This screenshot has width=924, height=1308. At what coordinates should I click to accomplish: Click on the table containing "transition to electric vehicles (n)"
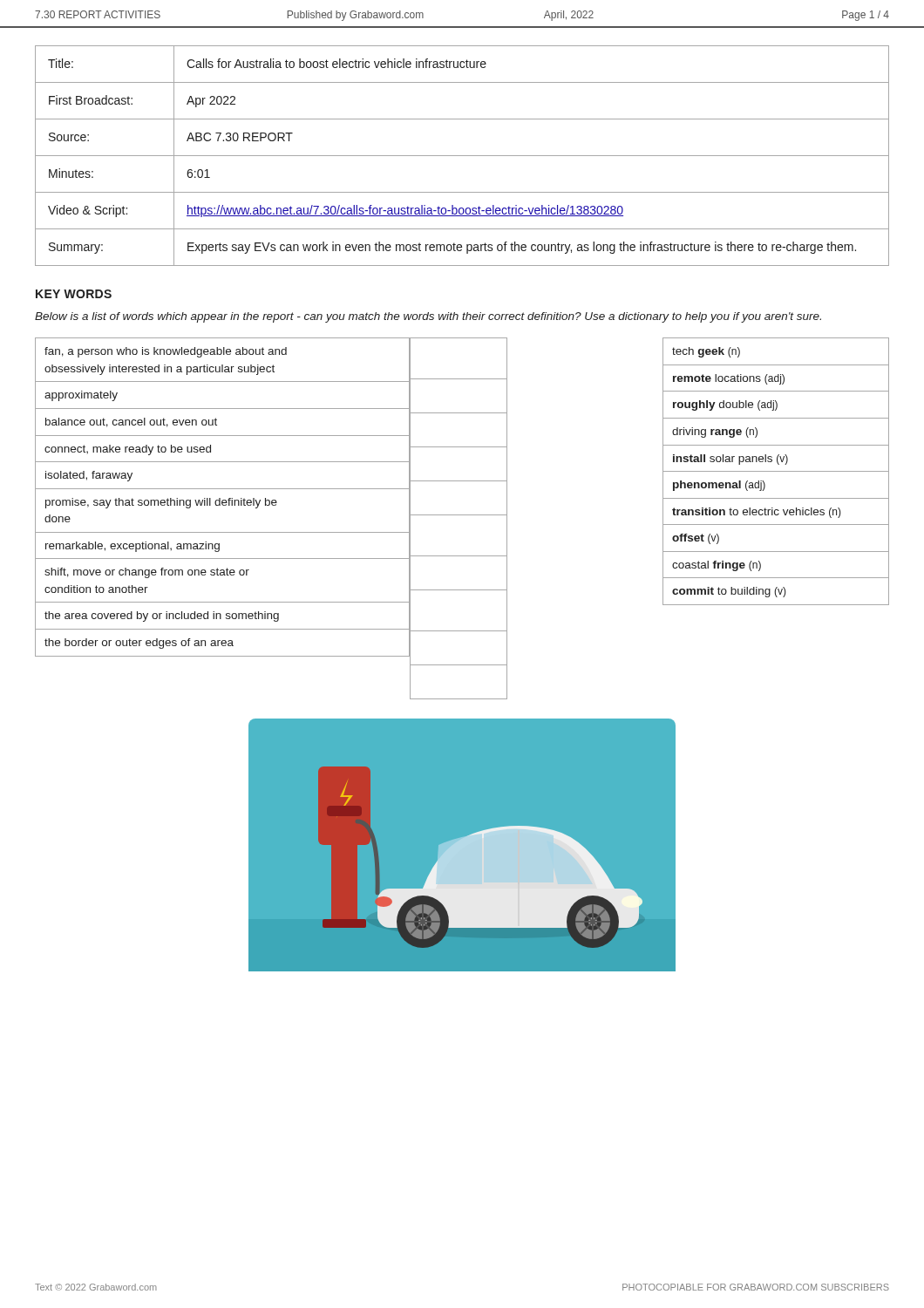771,471
